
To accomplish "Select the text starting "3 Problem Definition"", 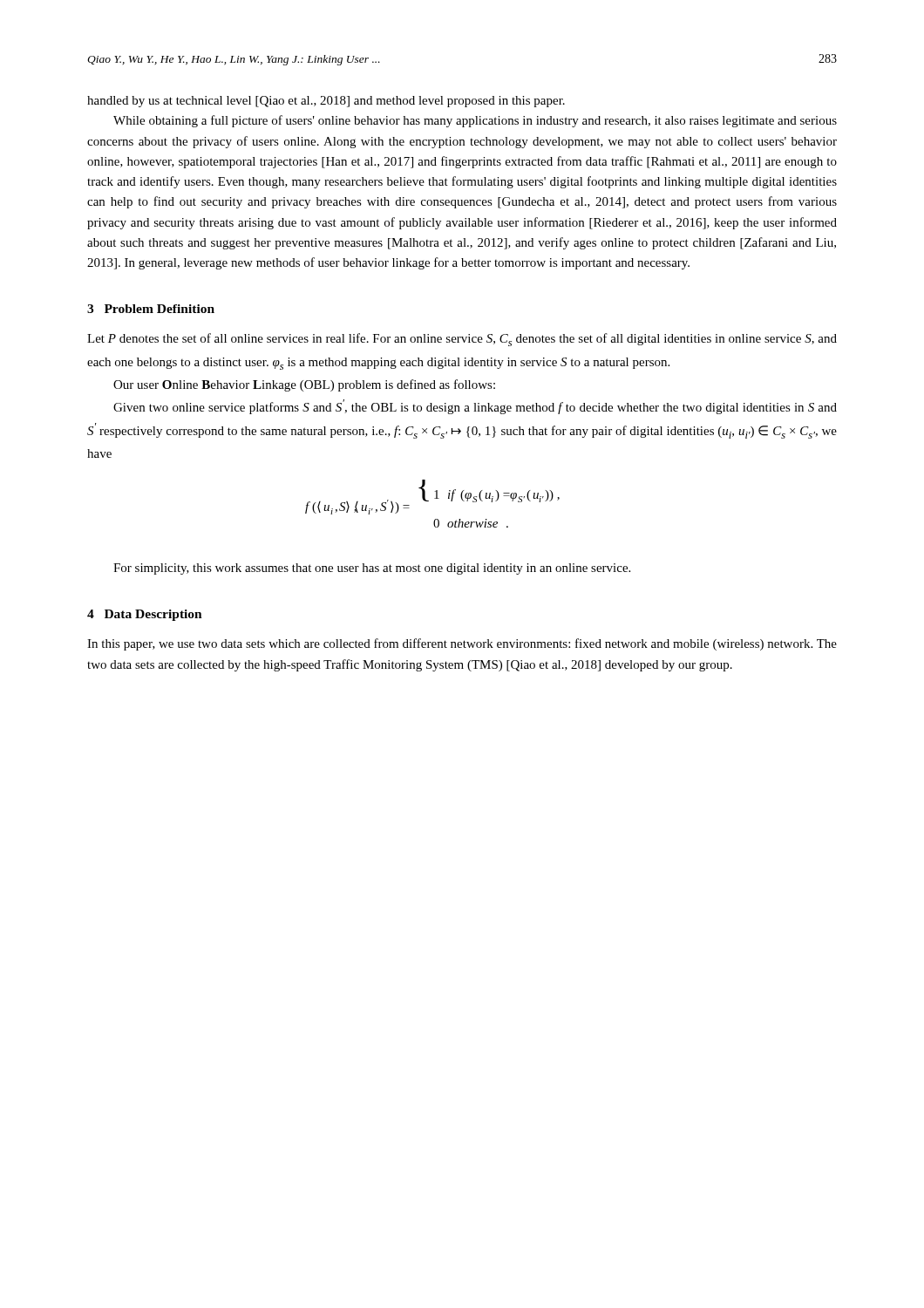I will point(151,308).
